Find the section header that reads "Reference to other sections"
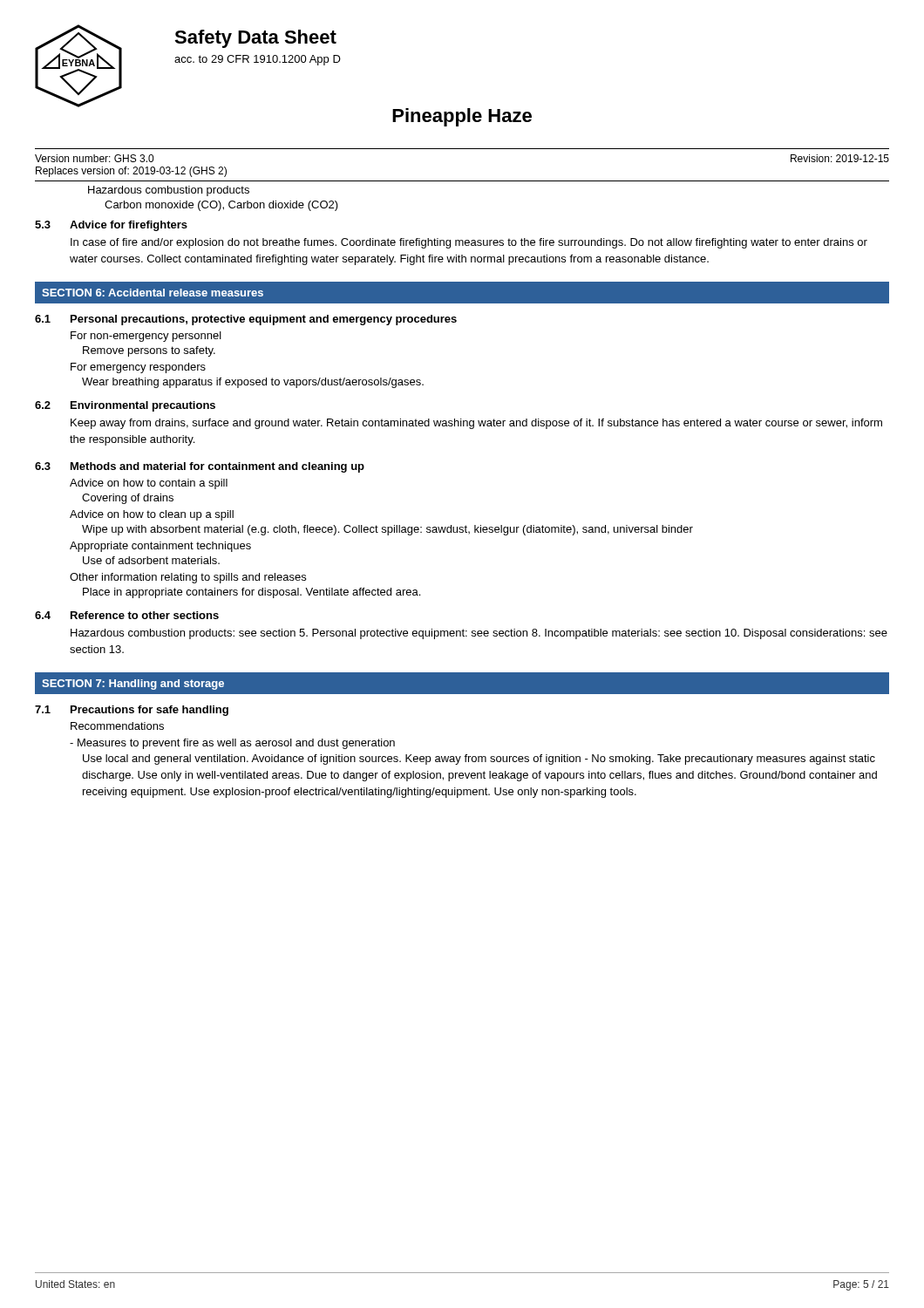 (144, 616)
